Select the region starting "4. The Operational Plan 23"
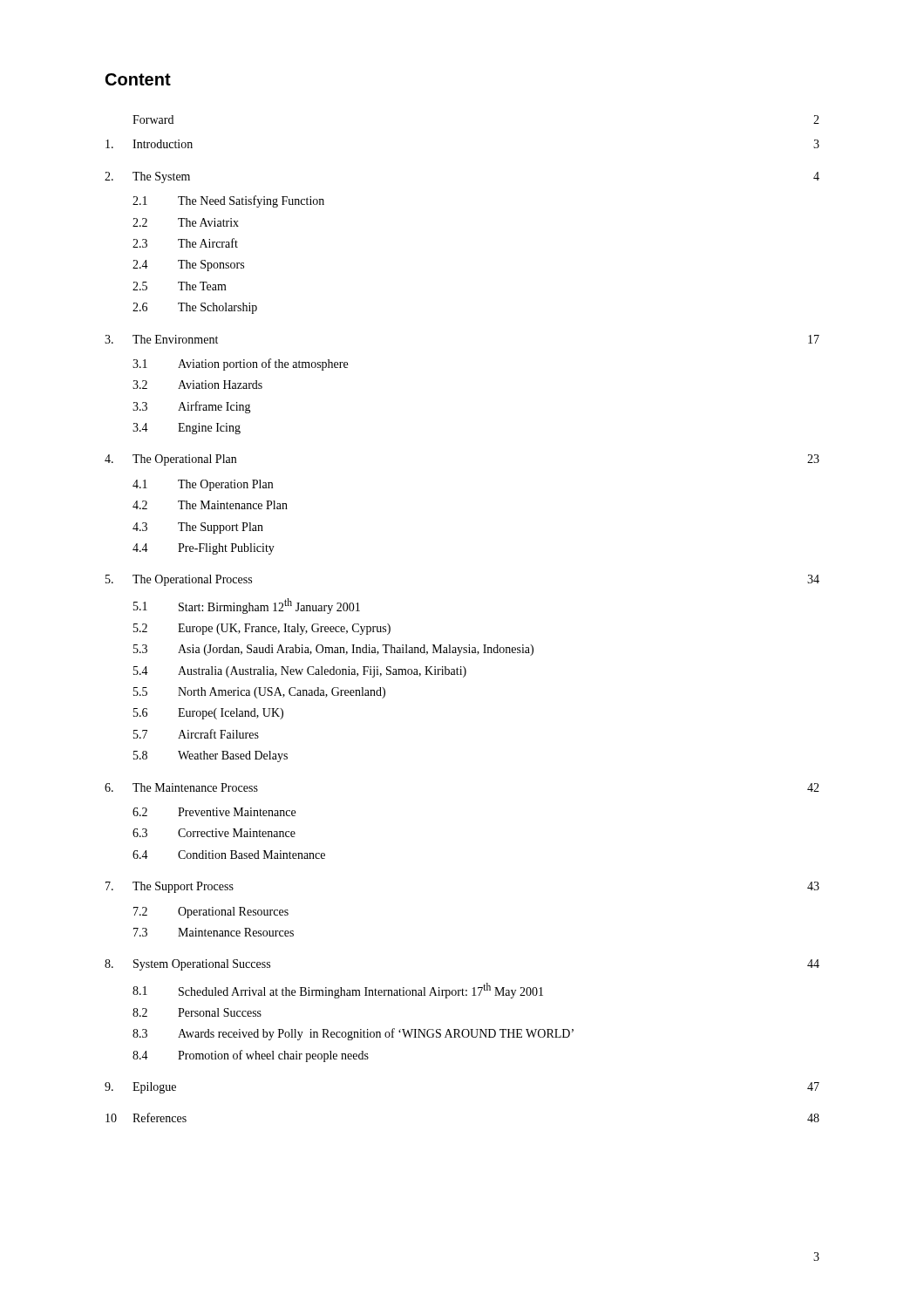Image resolution: width=924 pixels, height=1308 pixels. (189, 460)
